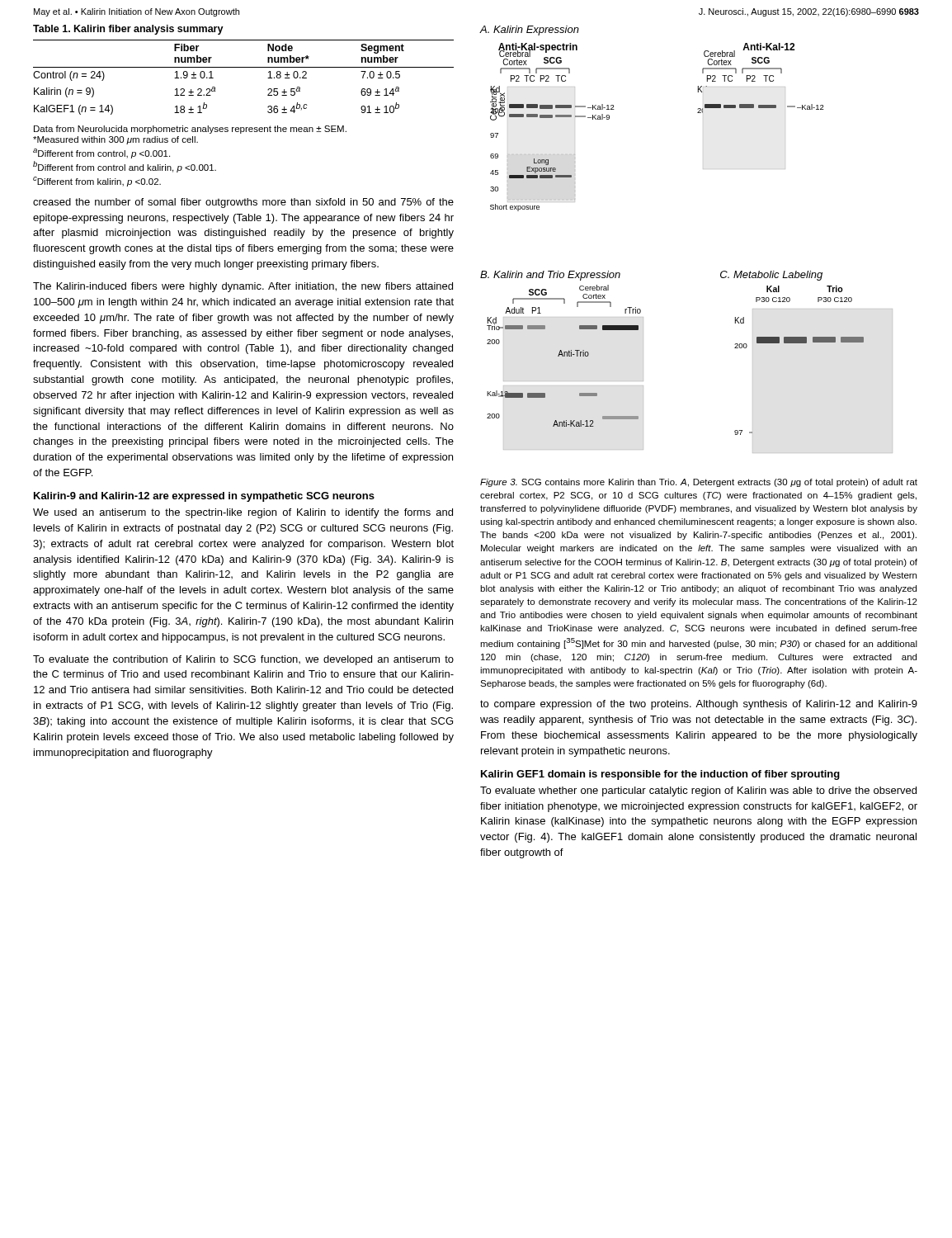Viewport: 952px width, 1238px height.
Task: Select the text block that reads "To evaluate the contribution of Kalirin to"
Action: click(243, 705)
